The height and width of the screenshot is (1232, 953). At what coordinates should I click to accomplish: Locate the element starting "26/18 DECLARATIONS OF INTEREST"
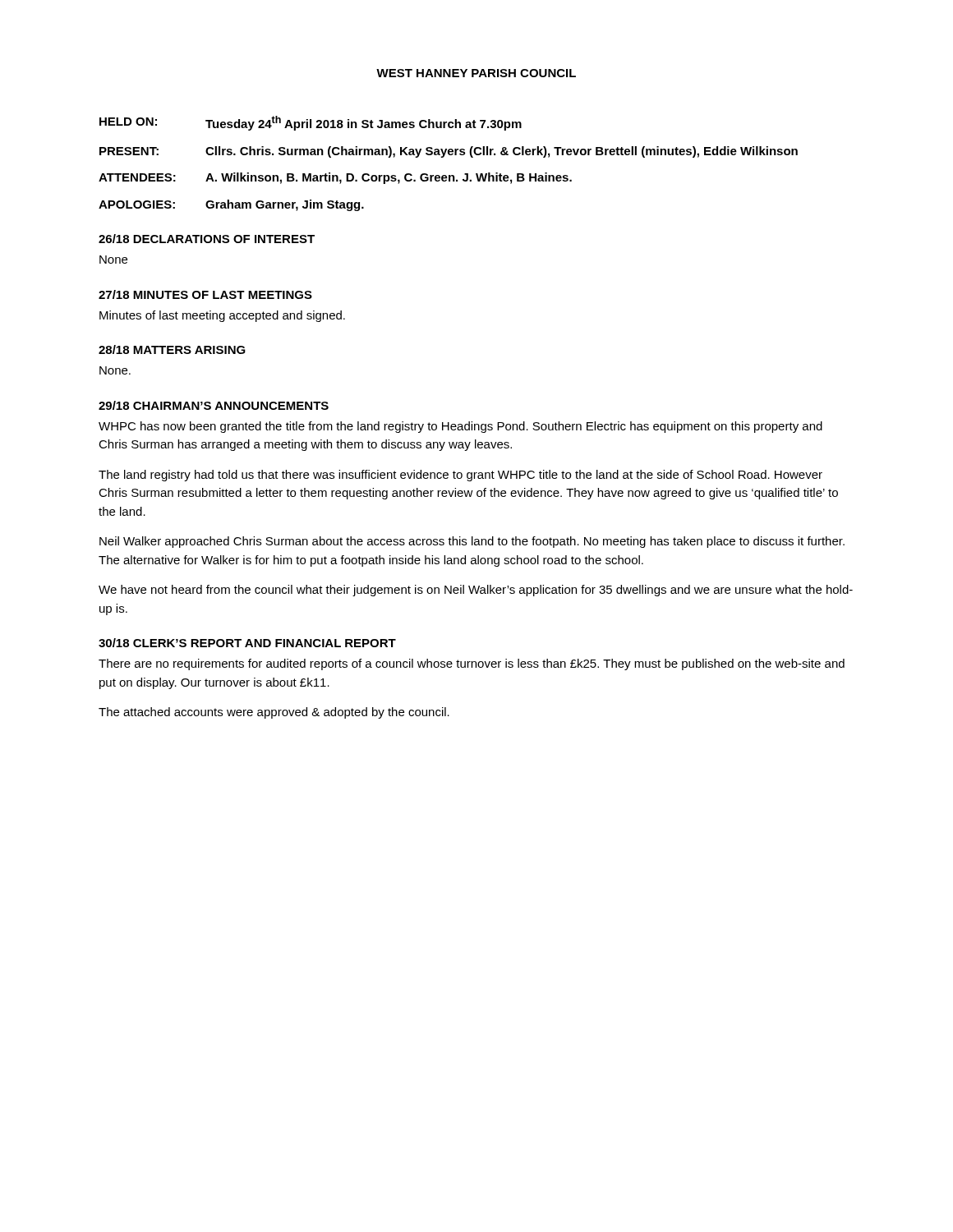click(x=207, y=239)
